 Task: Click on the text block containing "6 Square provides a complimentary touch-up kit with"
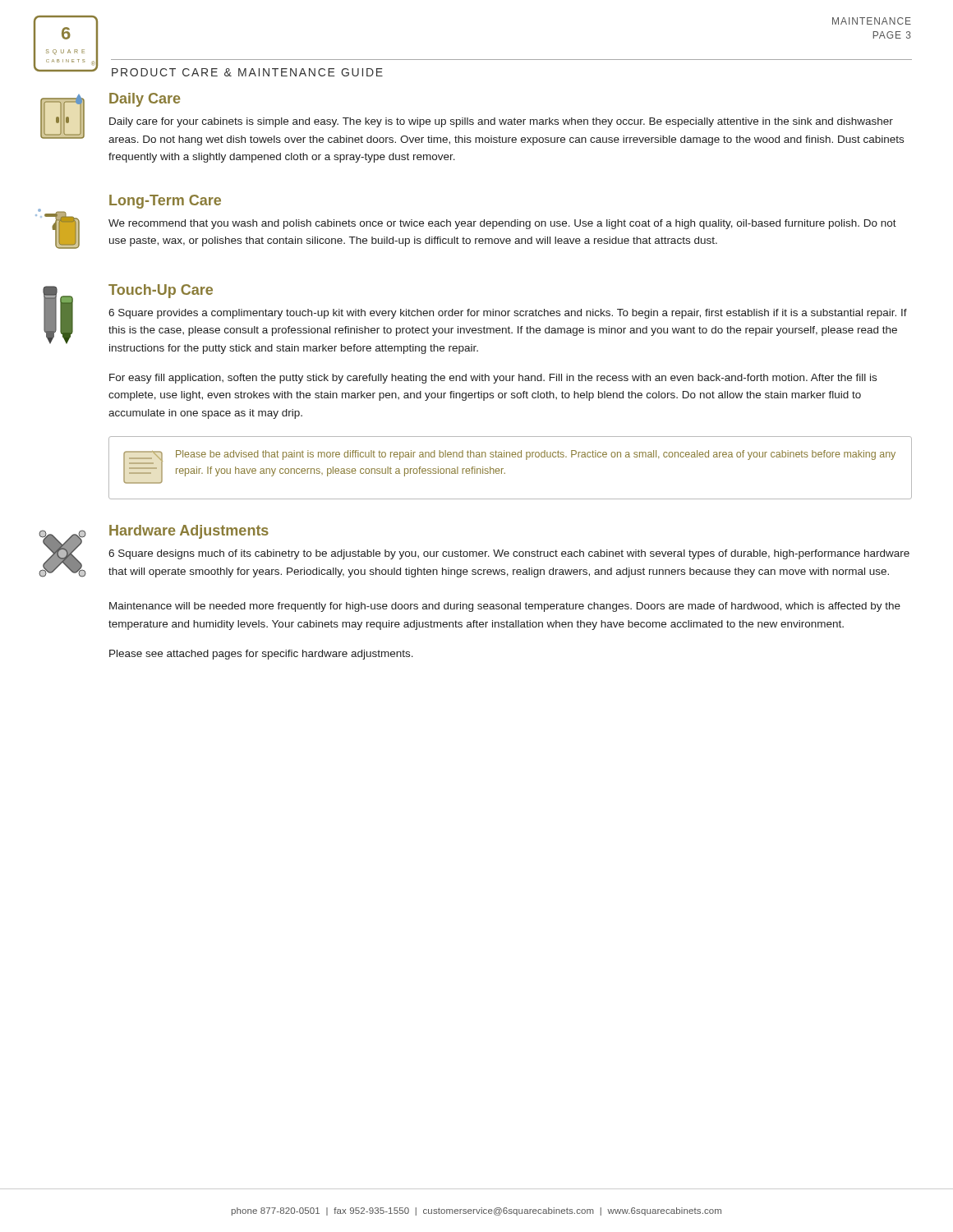coord(508,330)
